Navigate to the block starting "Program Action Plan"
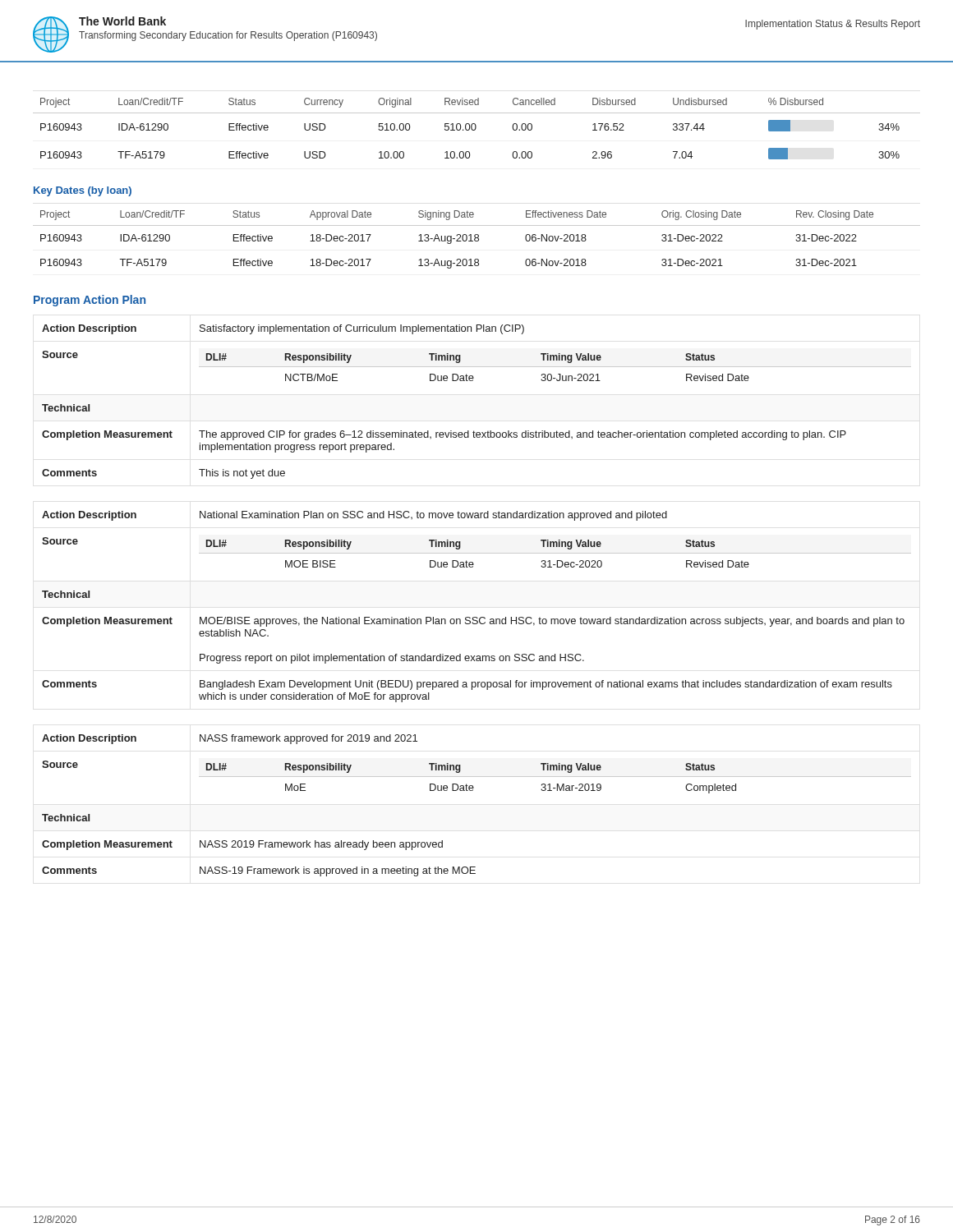953x1232 pixels. pyautogui.click(x=90, y=300)
